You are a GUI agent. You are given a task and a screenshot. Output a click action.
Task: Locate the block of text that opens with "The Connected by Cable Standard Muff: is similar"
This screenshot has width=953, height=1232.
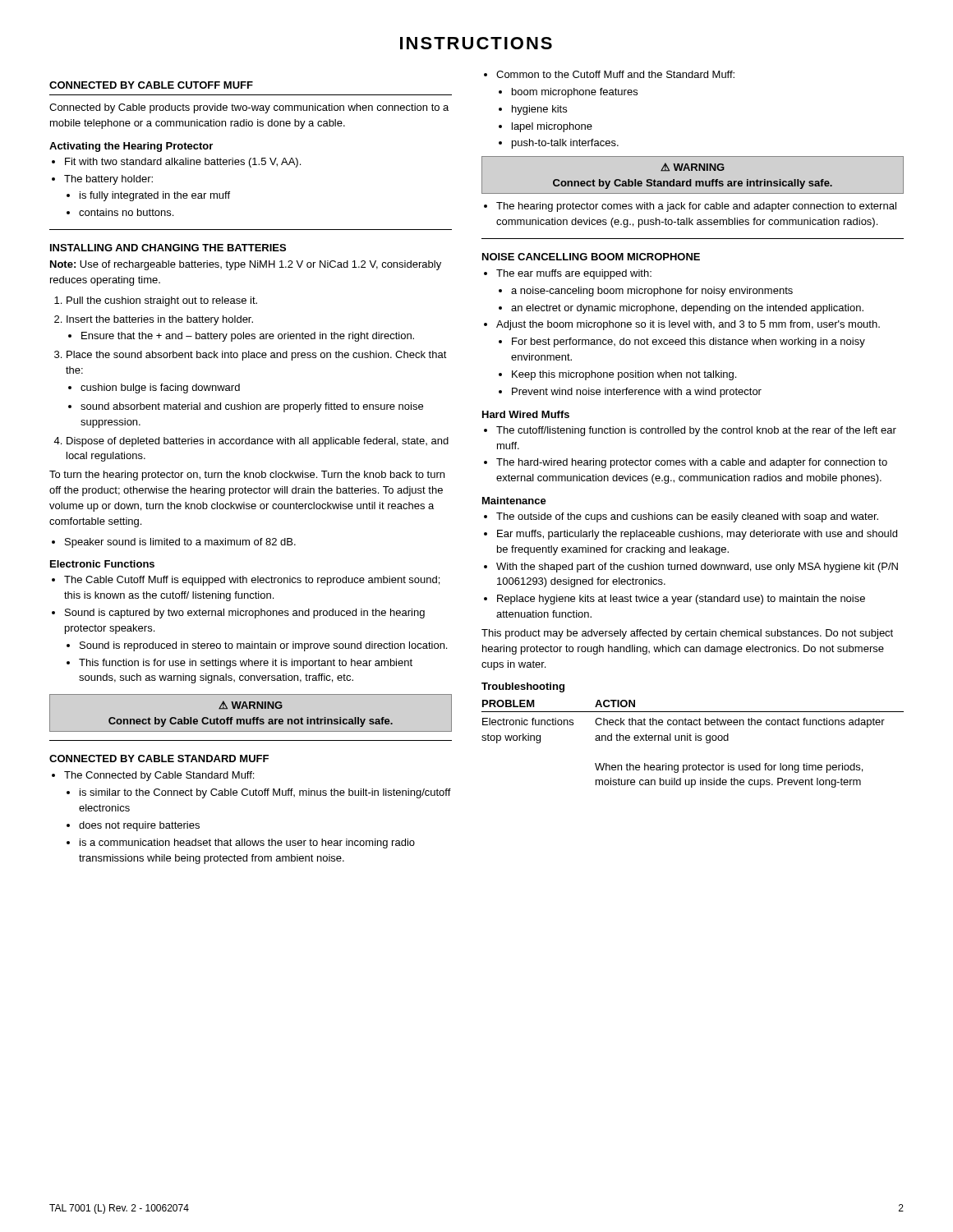pos(153,776)
